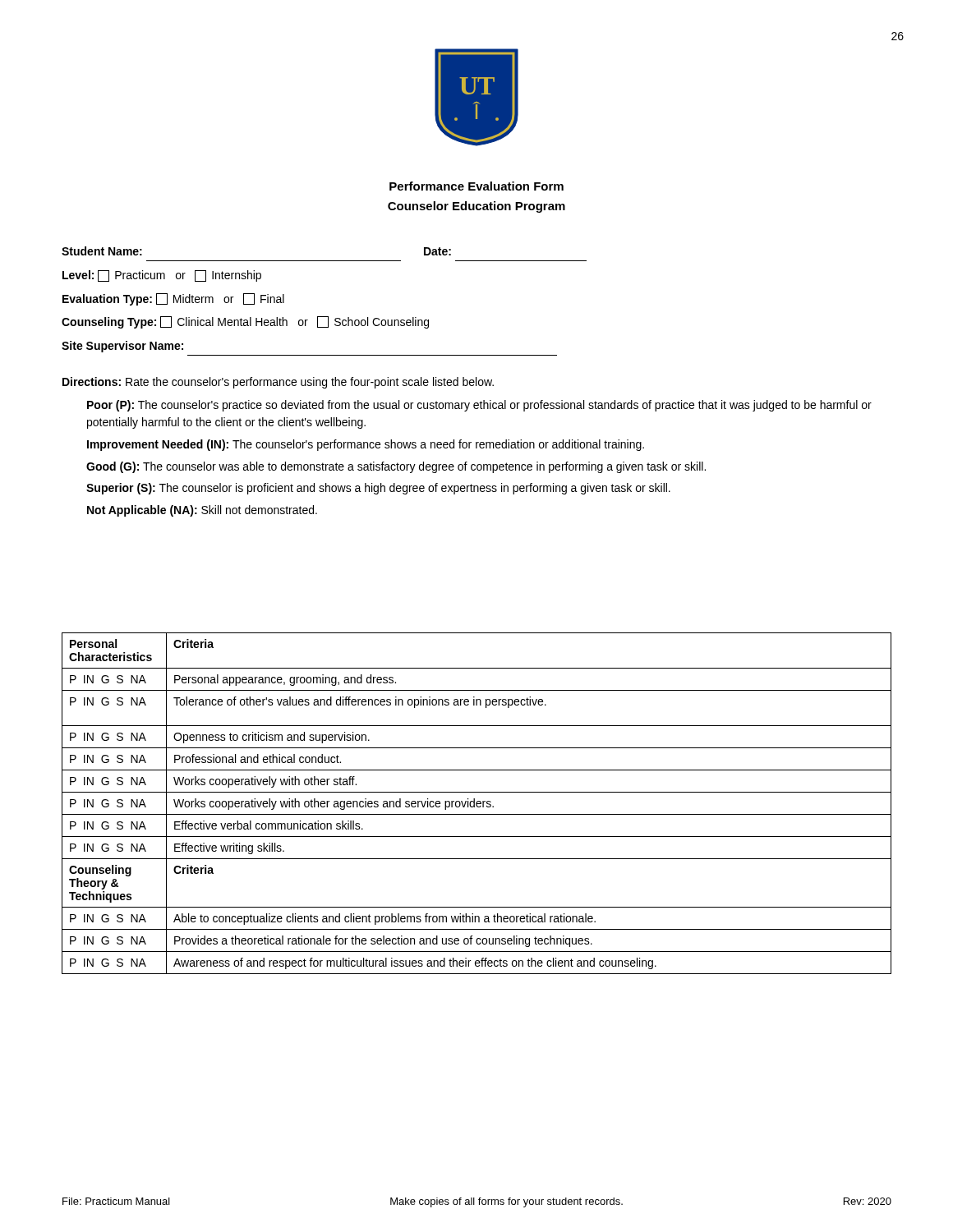Find the table that mentions "Able to conceptualize clients and"
Screen dimensions: 1232x953
[476, 803]
